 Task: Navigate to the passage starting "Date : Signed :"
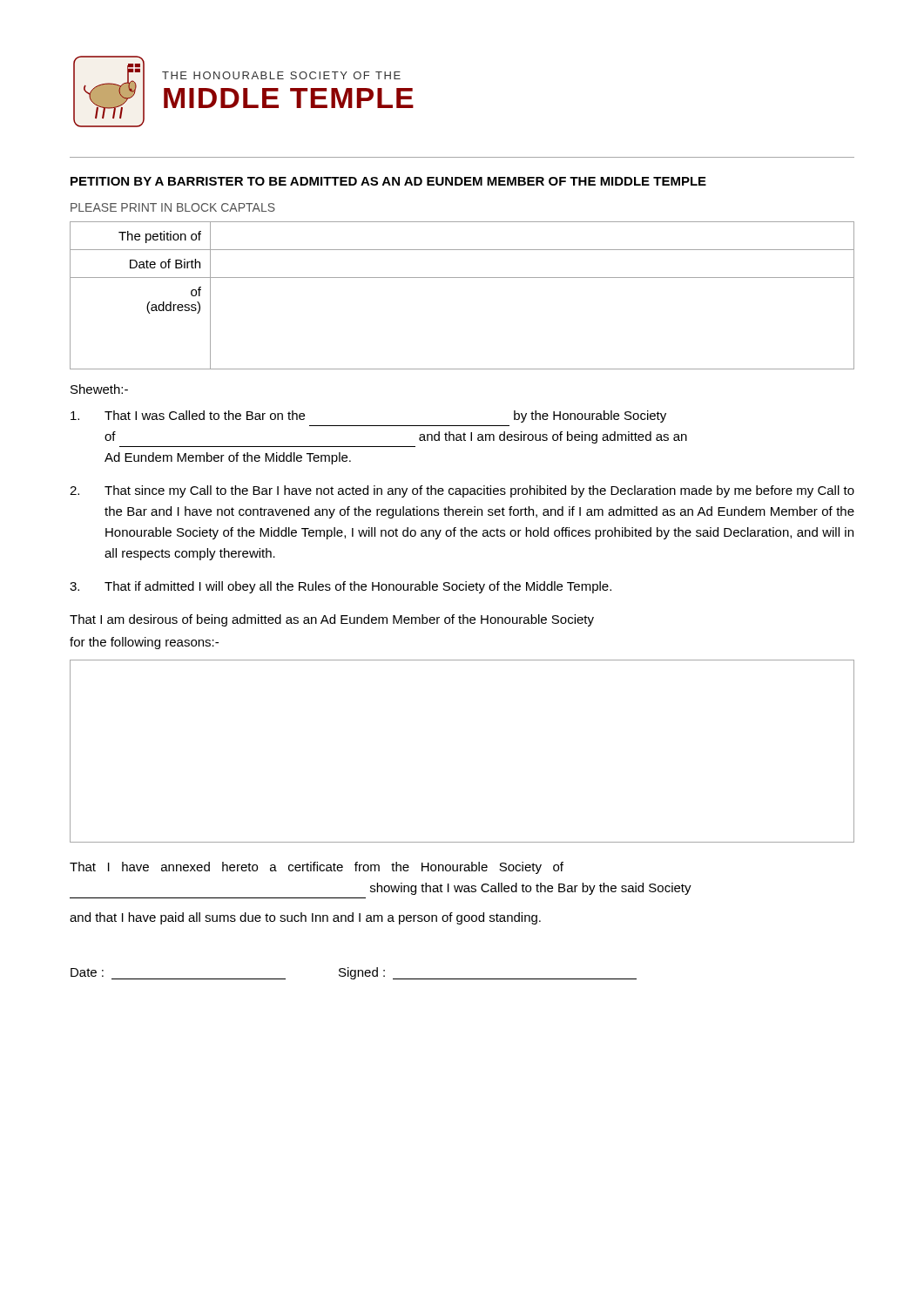point(353,971)
